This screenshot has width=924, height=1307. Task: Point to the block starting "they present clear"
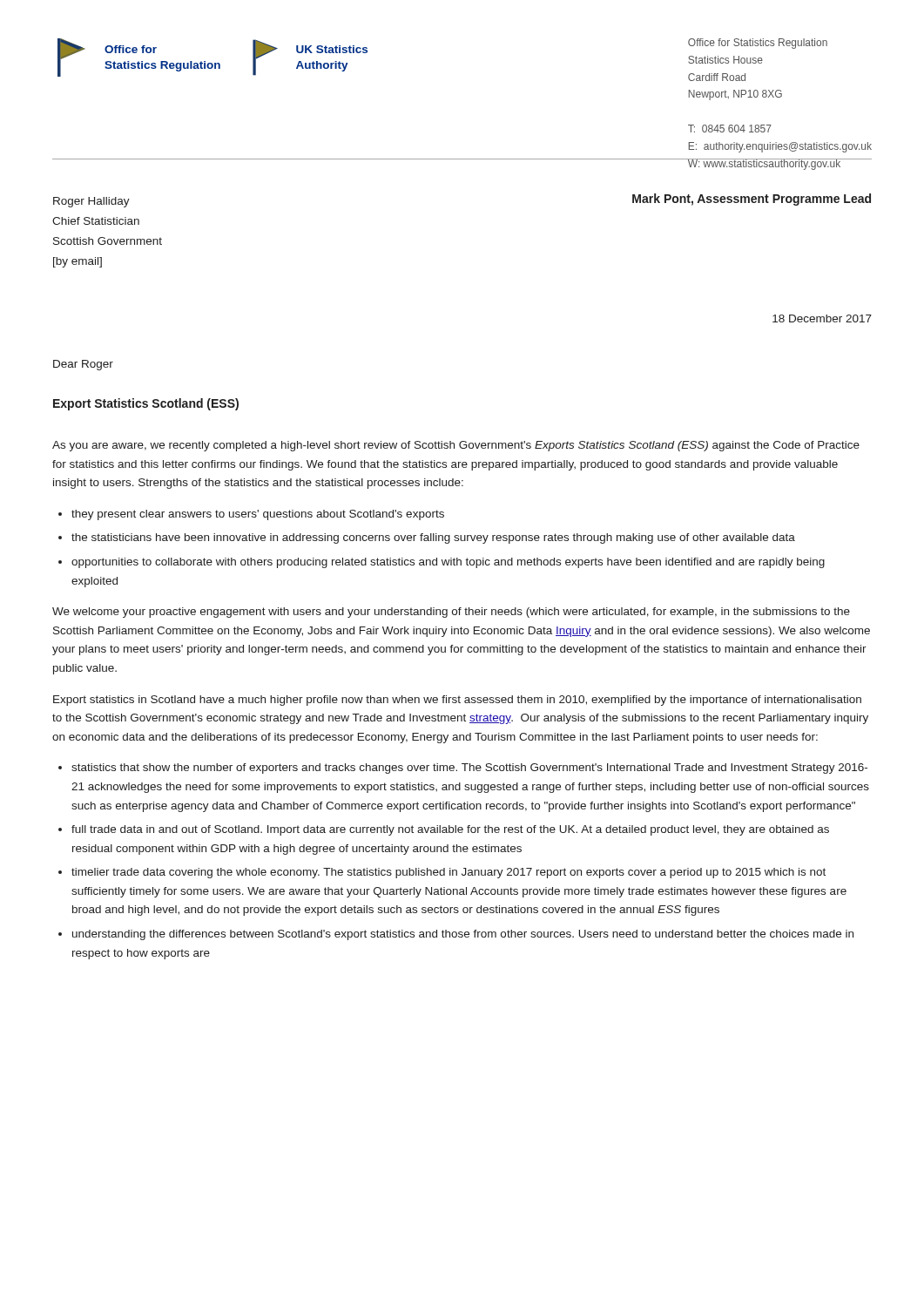click(x=258, y=514)
